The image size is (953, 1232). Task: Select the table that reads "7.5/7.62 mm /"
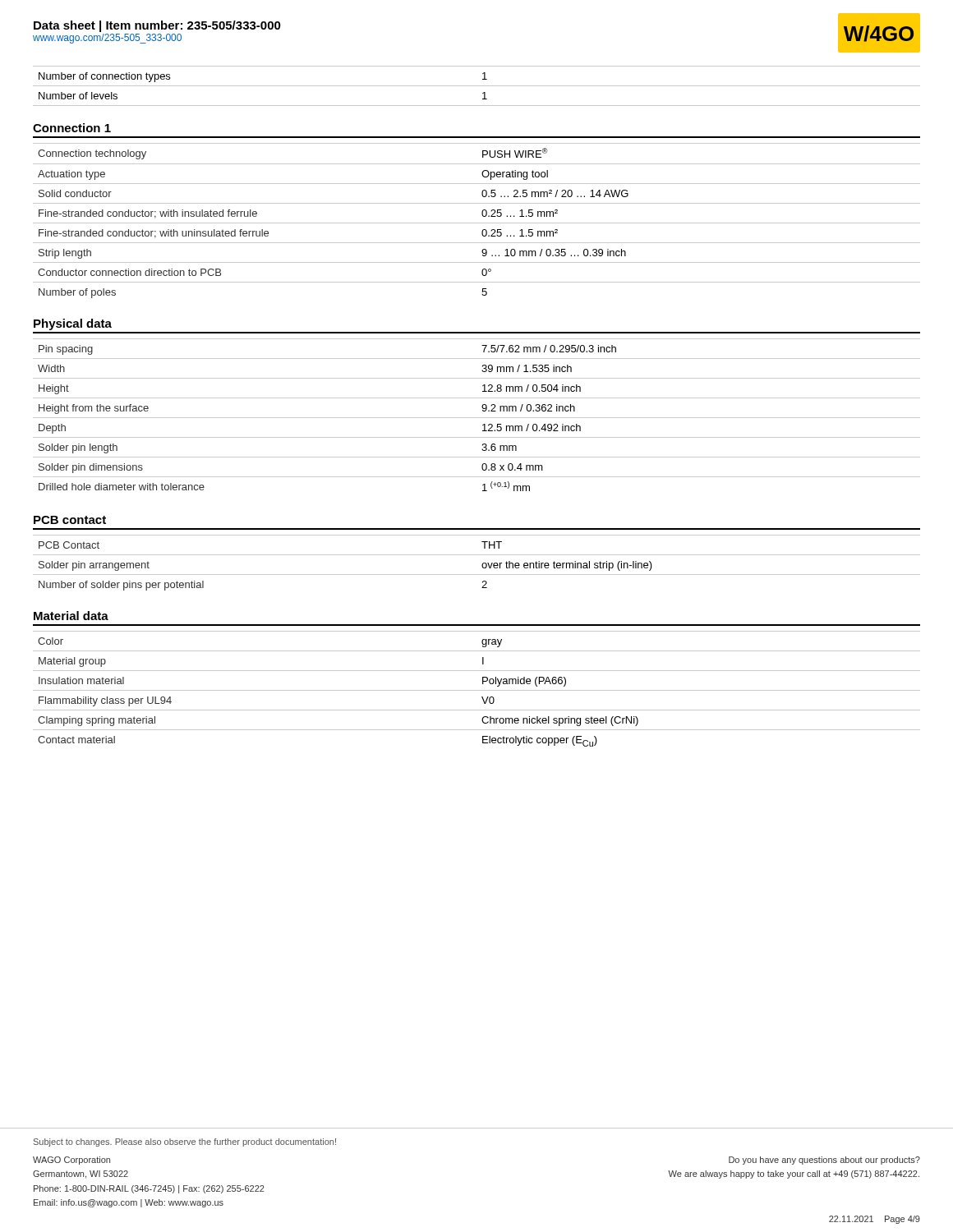click(x=476, y=418)
